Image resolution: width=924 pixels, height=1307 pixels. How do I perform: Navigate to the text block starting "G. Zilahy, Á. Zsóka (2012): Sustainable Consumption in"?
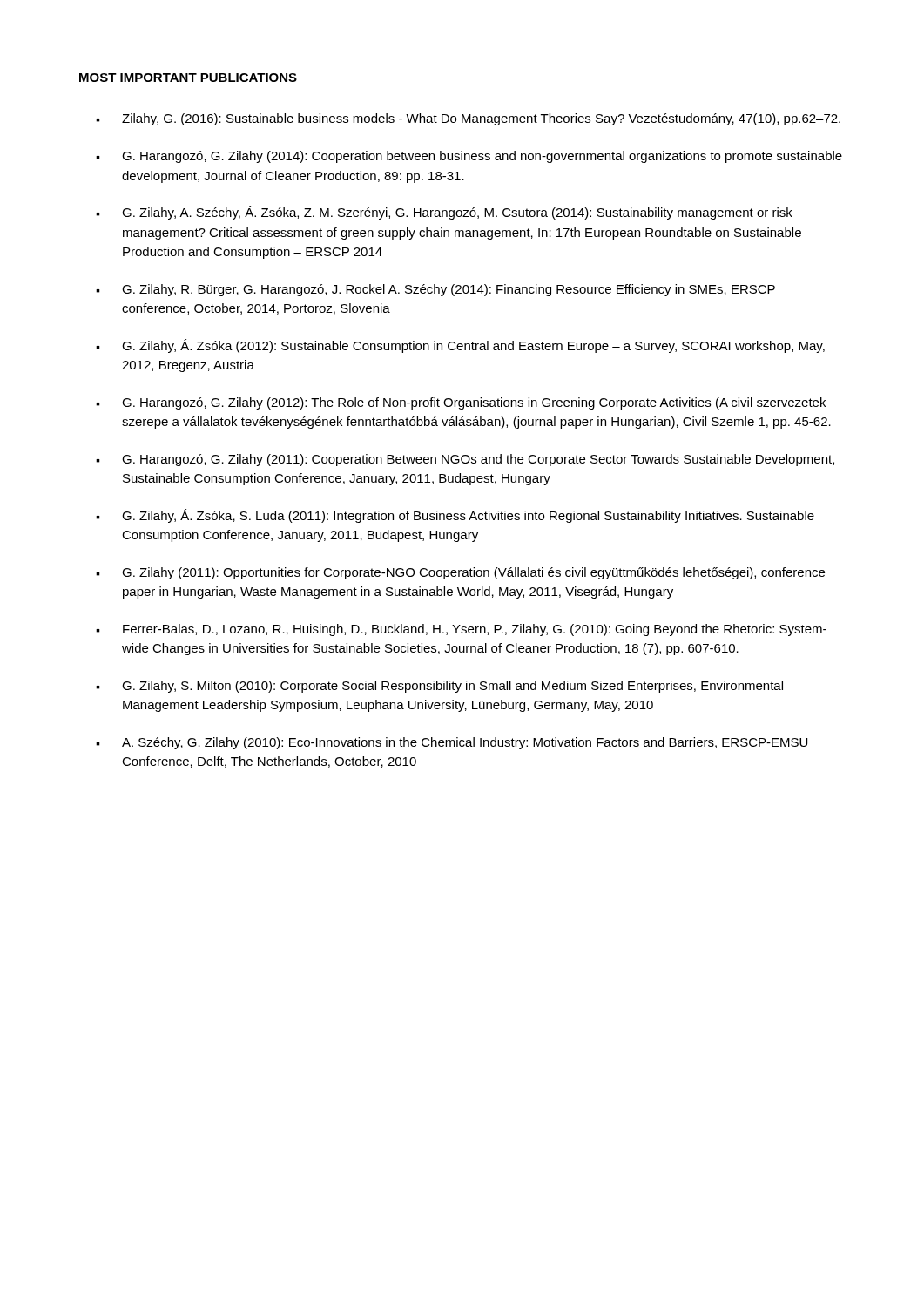click(x=484, y=356)
